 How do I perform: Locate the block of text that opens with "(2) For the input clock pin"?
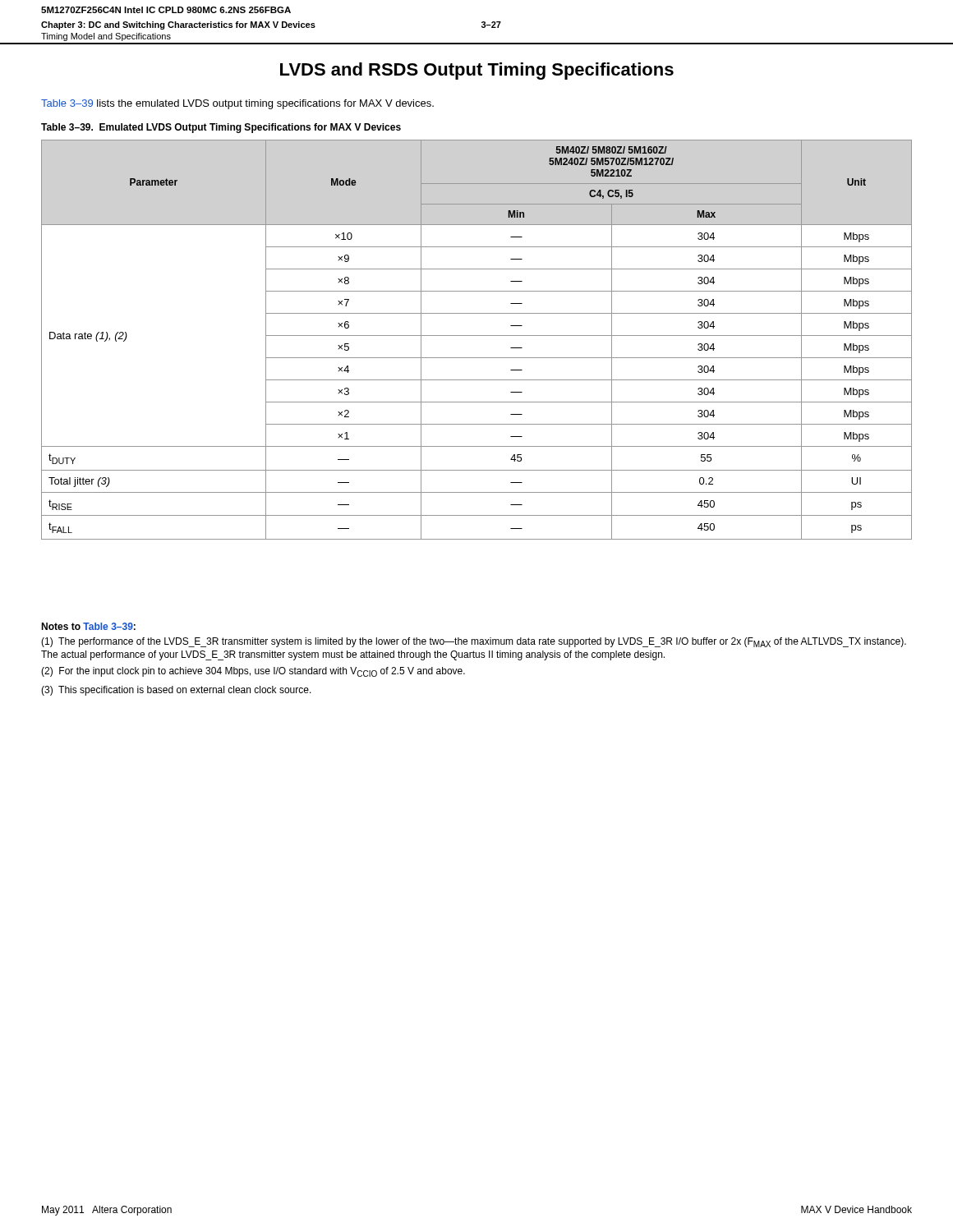[253, 672]
